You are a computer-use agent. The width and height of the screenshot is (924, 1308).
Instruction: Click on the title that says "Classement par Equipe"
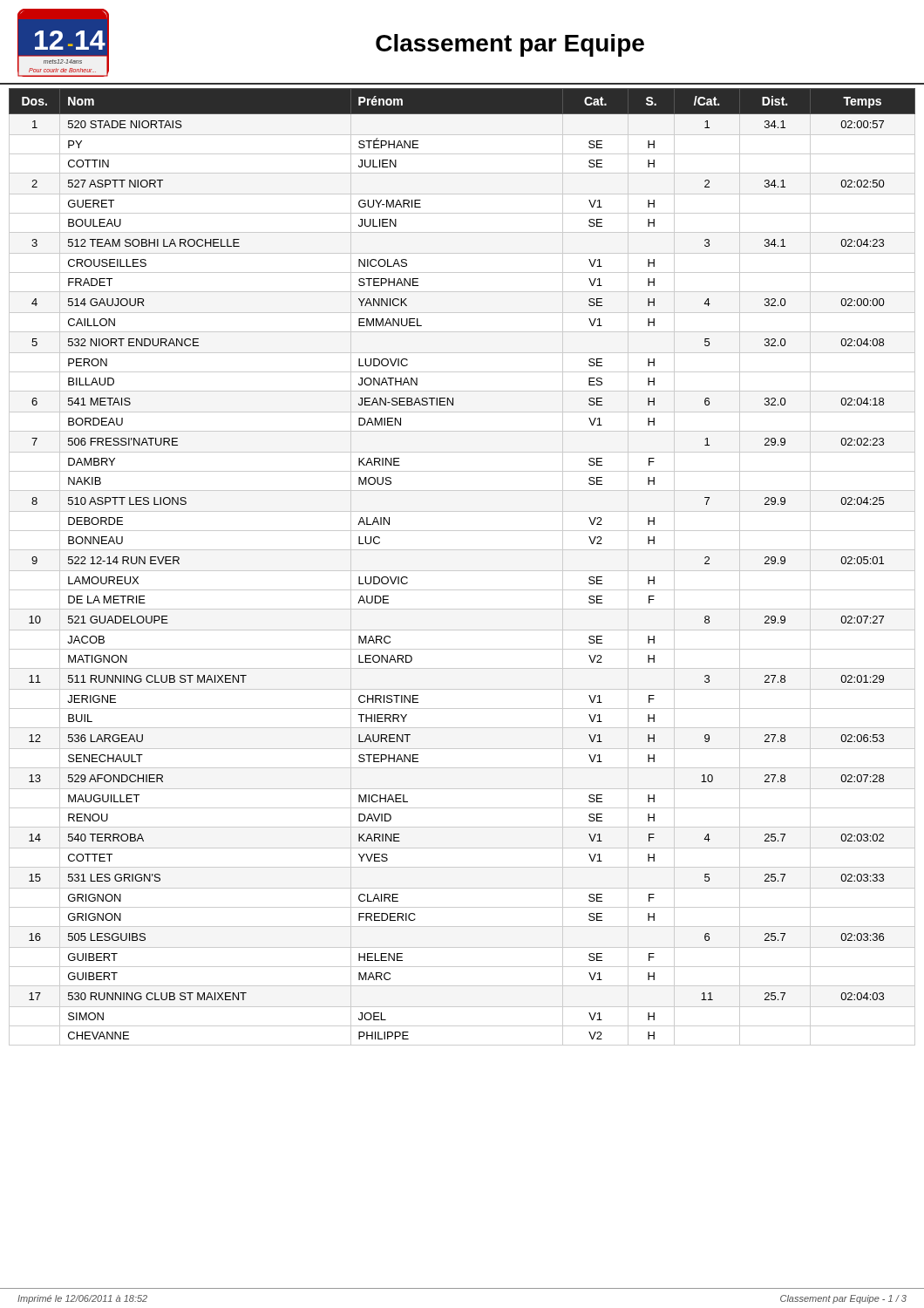pos(510,44)
